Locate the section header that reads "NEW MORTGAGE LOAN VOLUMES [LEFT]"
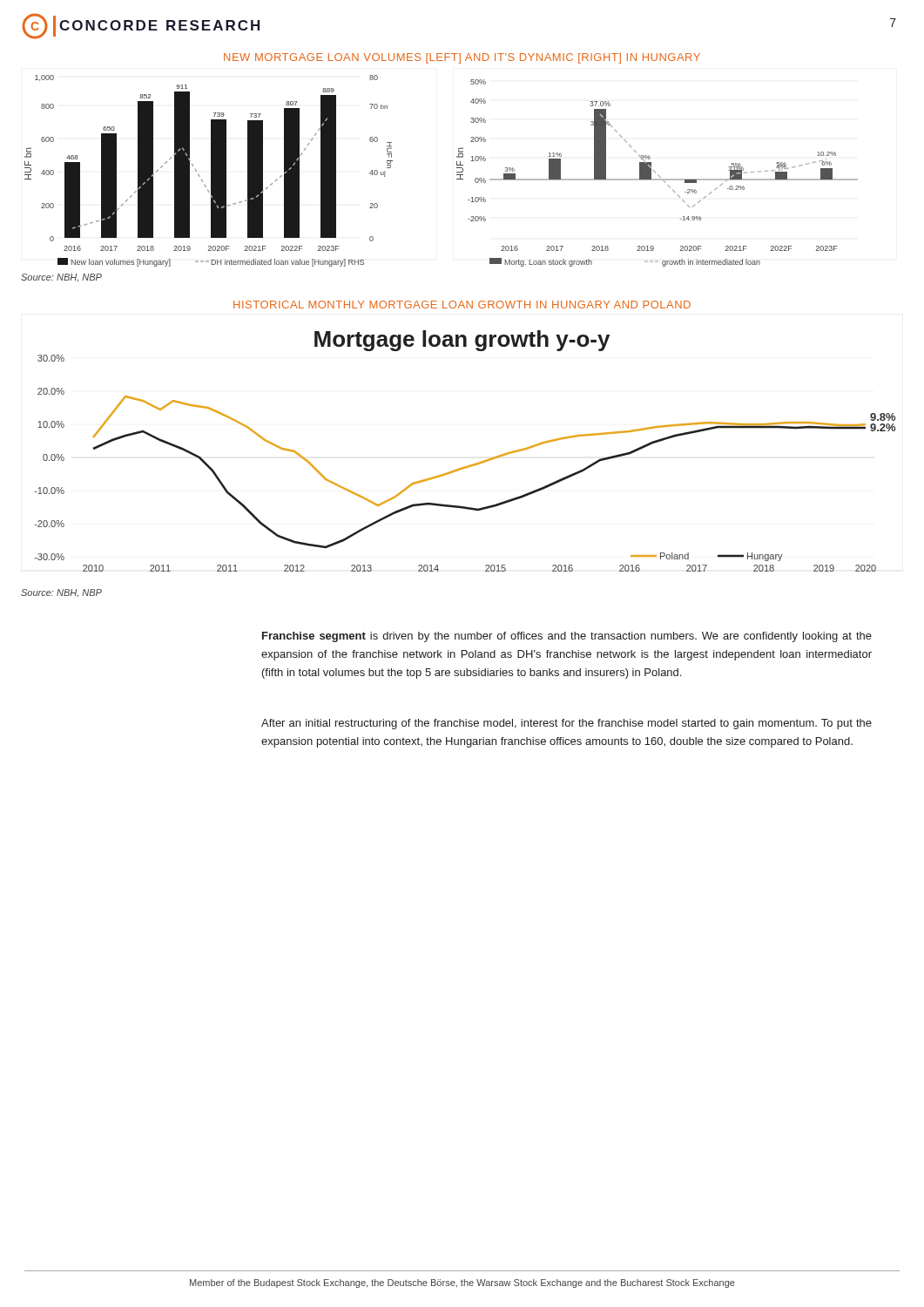The image size is (924, 1307). [462, 57]
